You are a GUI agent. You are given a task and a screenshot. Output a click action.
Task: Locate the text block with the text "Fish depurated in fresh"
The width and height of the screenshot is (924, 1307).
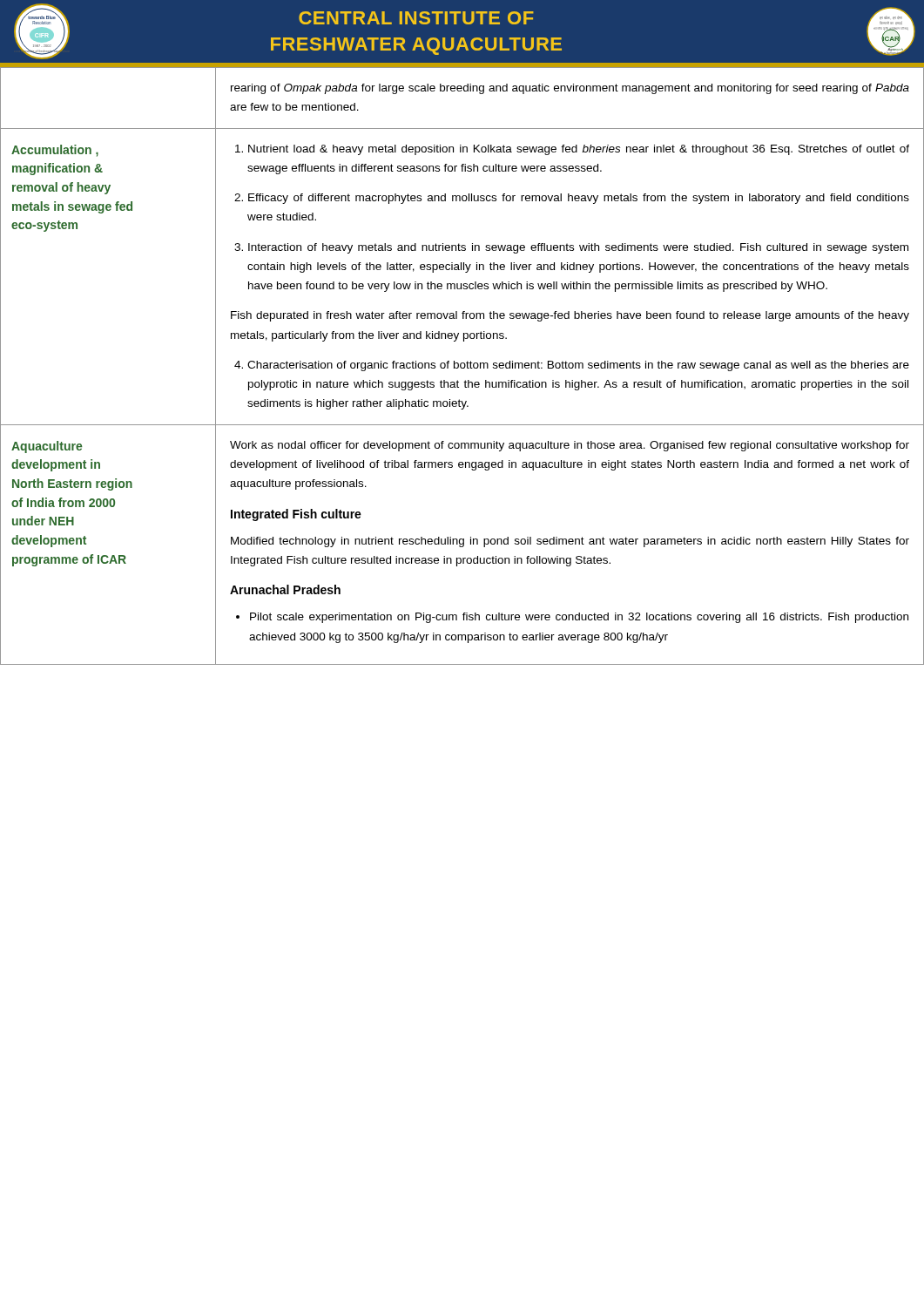pyautogui.click(x=570, y=325)
